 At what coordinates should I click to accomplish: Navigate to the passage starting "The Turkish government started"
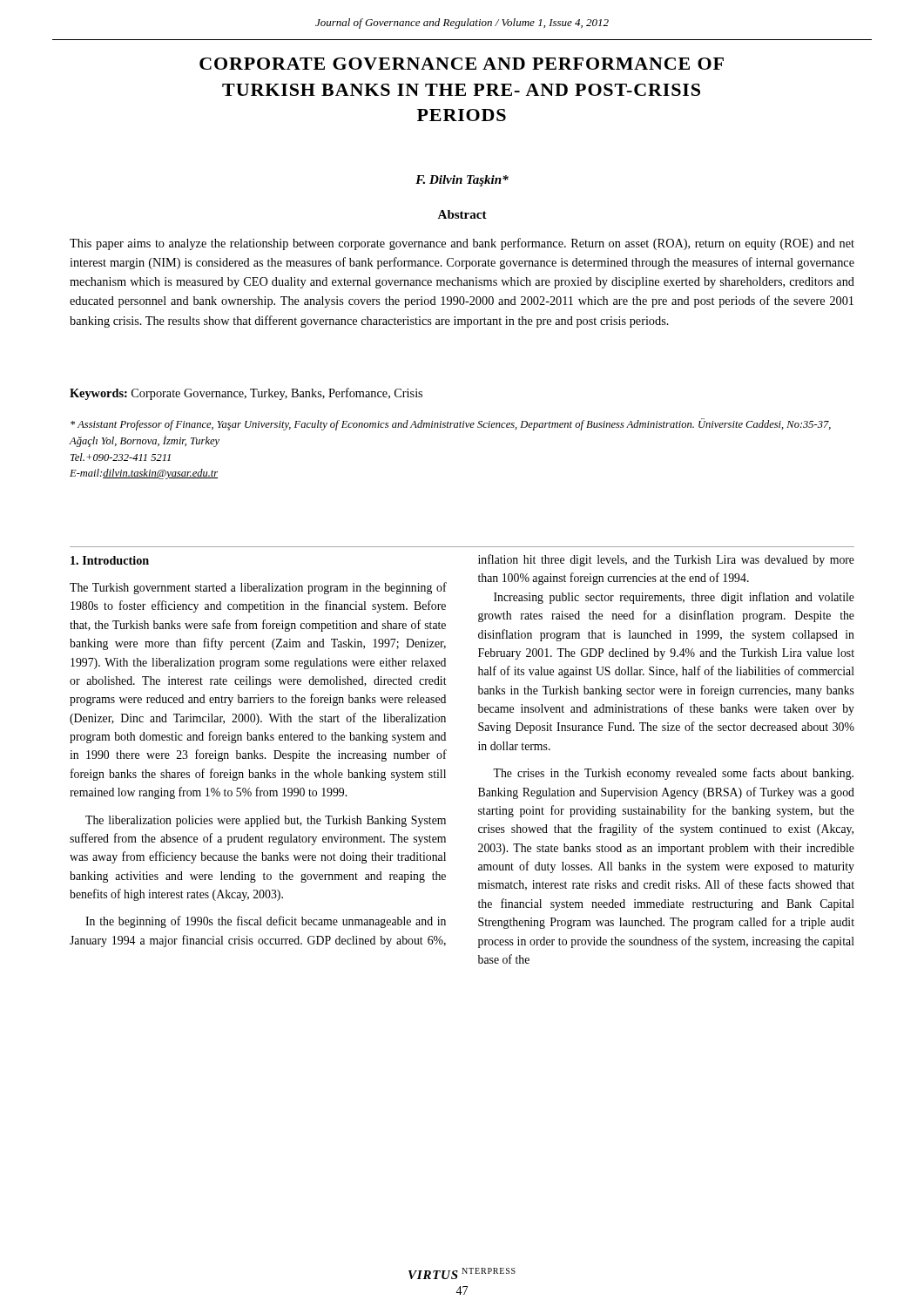coord(258,690)
